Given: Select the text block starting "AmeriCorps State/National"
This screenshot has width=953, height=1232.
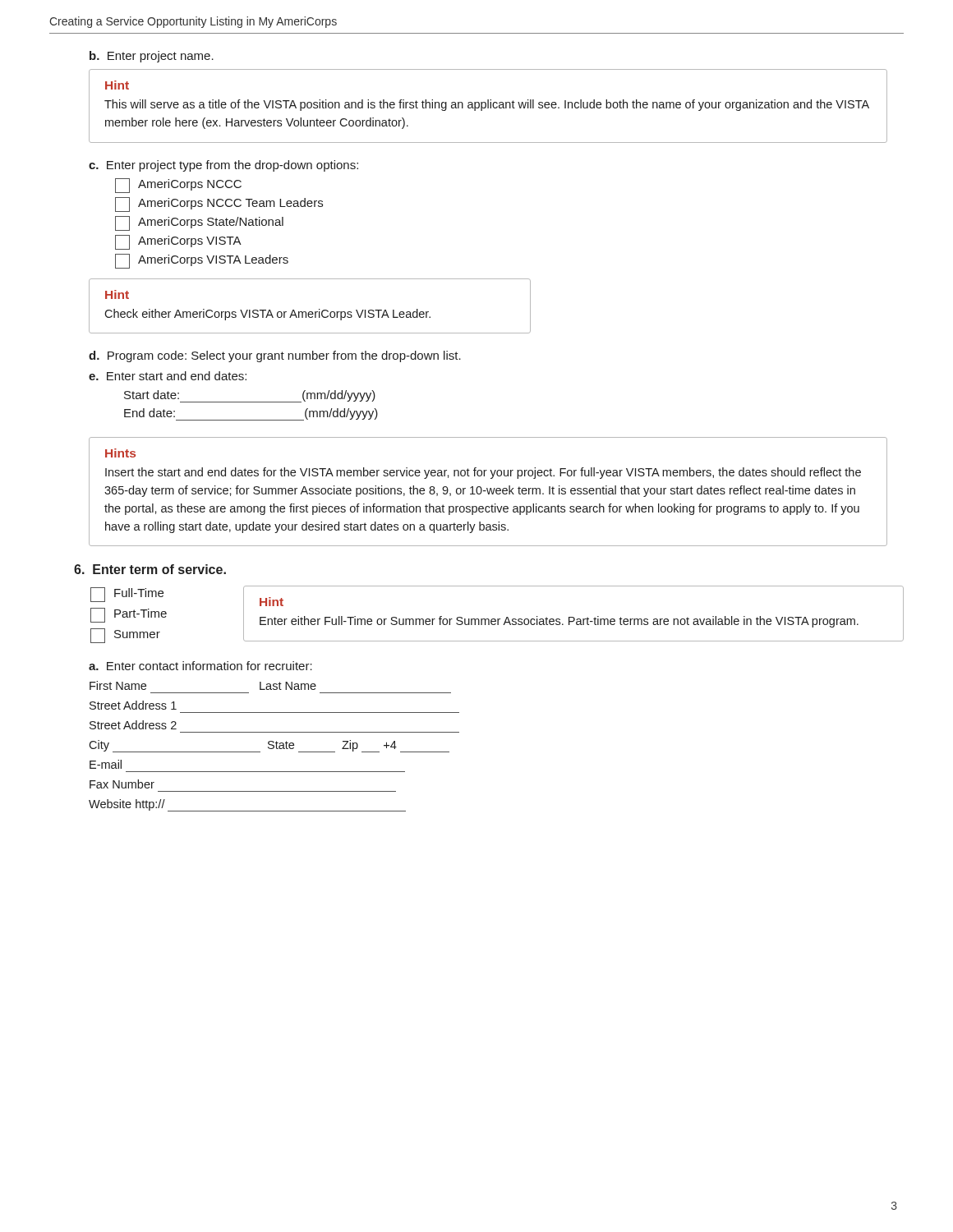Looking at the screenshot, I should 199,222.
